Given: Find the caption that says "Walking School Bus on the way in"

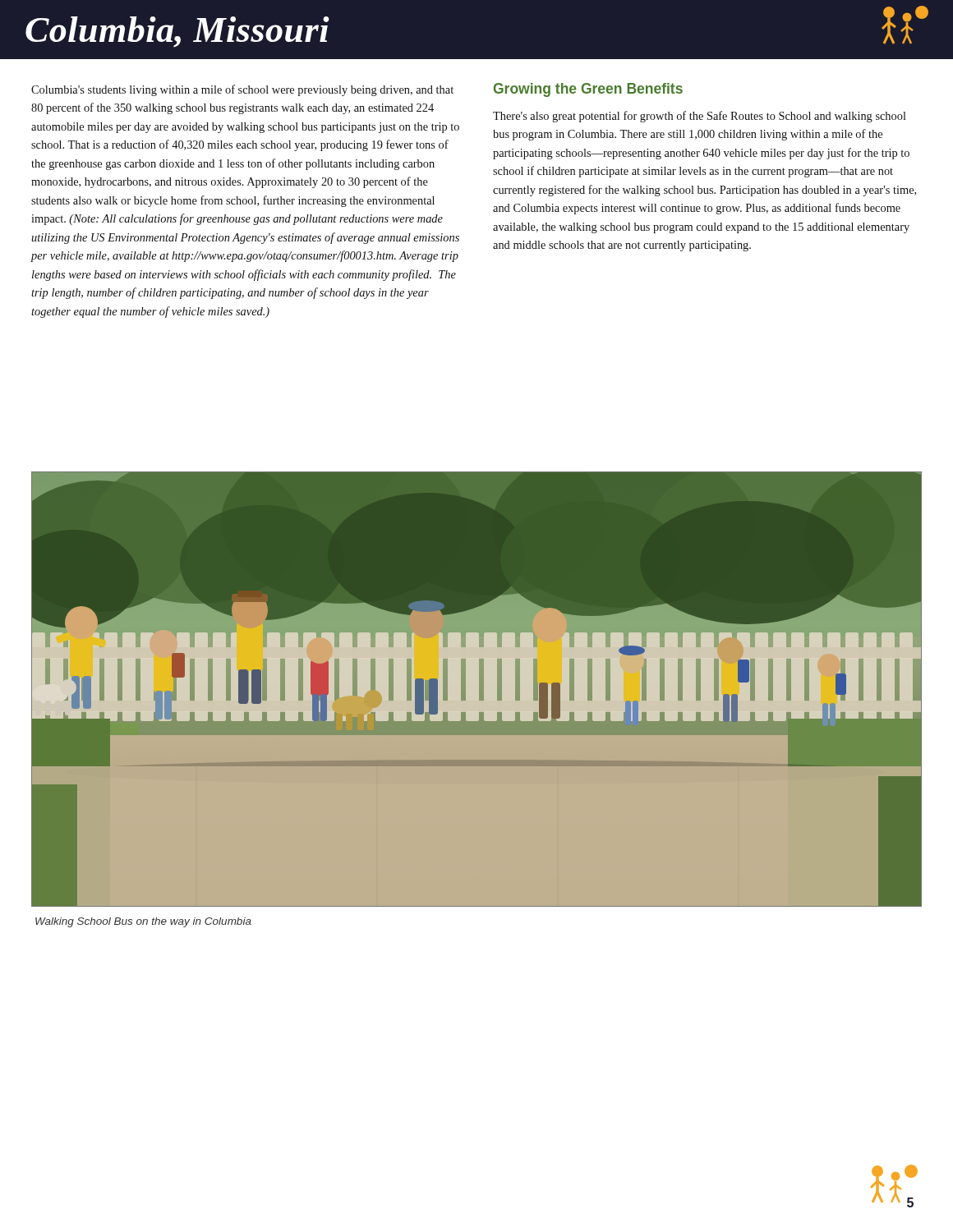Looking at the screenshot, I should [x=143, y=921].
